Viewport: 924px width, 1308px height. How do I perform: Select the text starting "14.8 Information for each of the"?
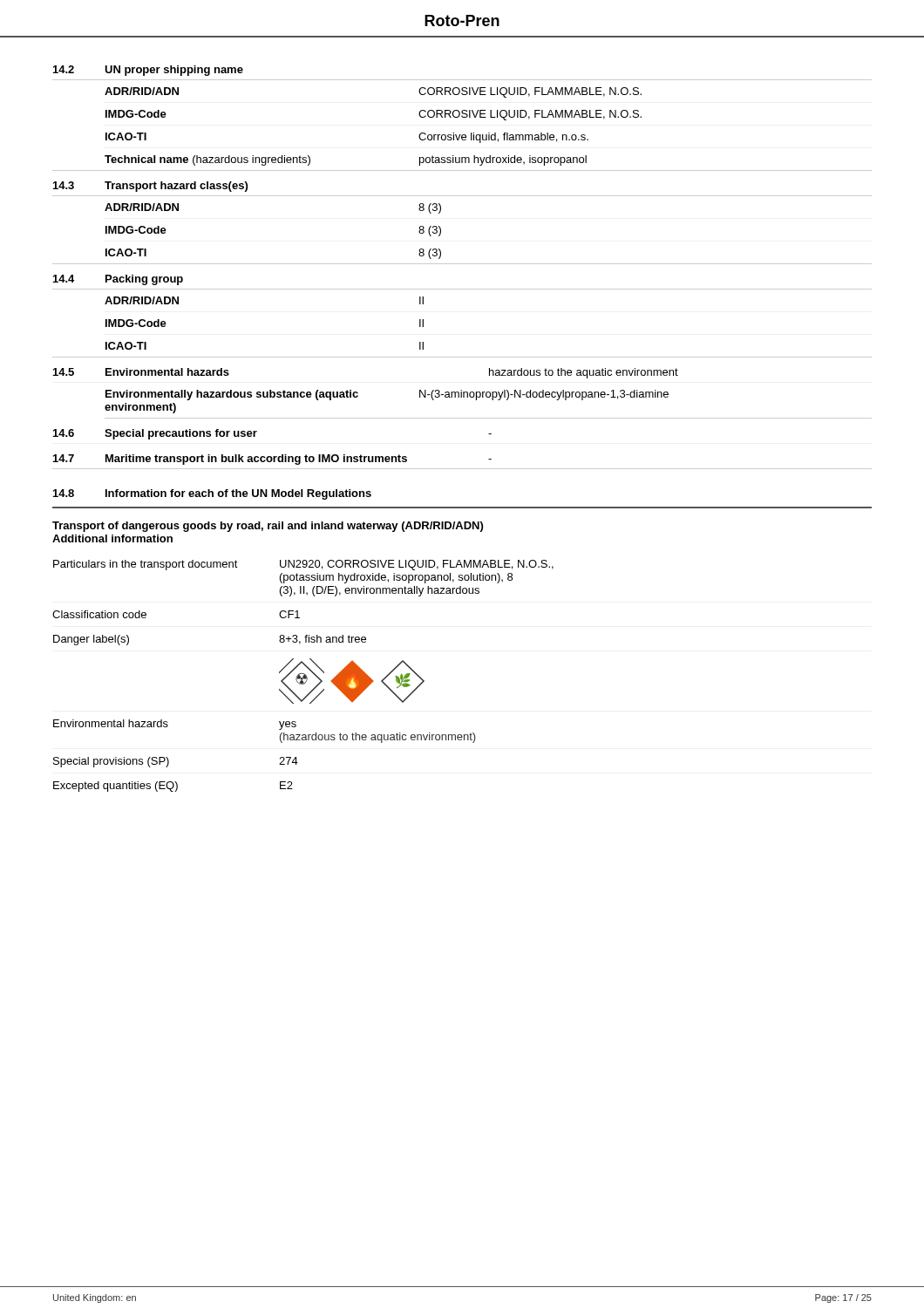pos(212,493)
